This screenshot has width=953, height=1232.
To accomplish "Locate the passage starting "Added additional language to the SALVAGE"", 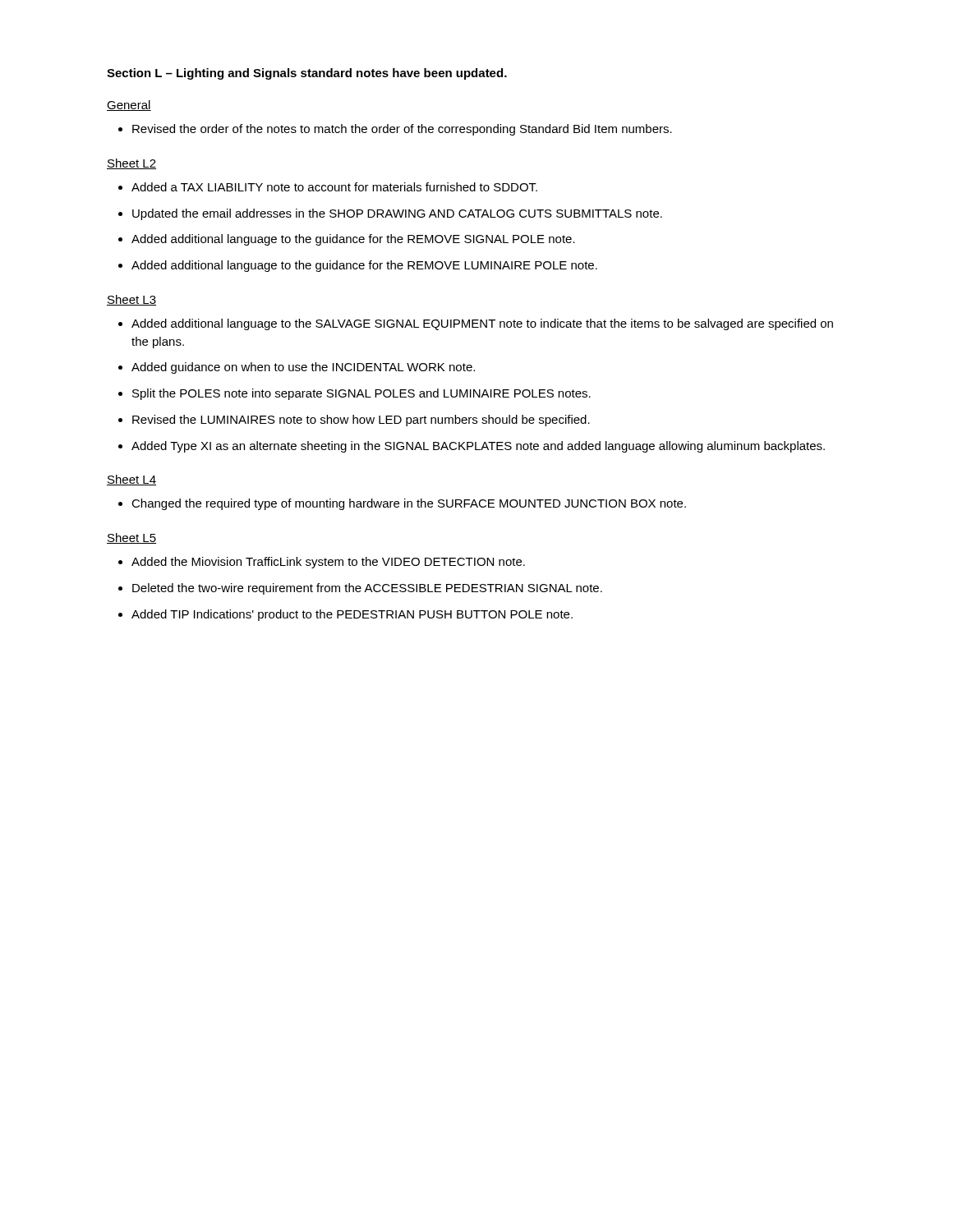I will tap(476, 332).
